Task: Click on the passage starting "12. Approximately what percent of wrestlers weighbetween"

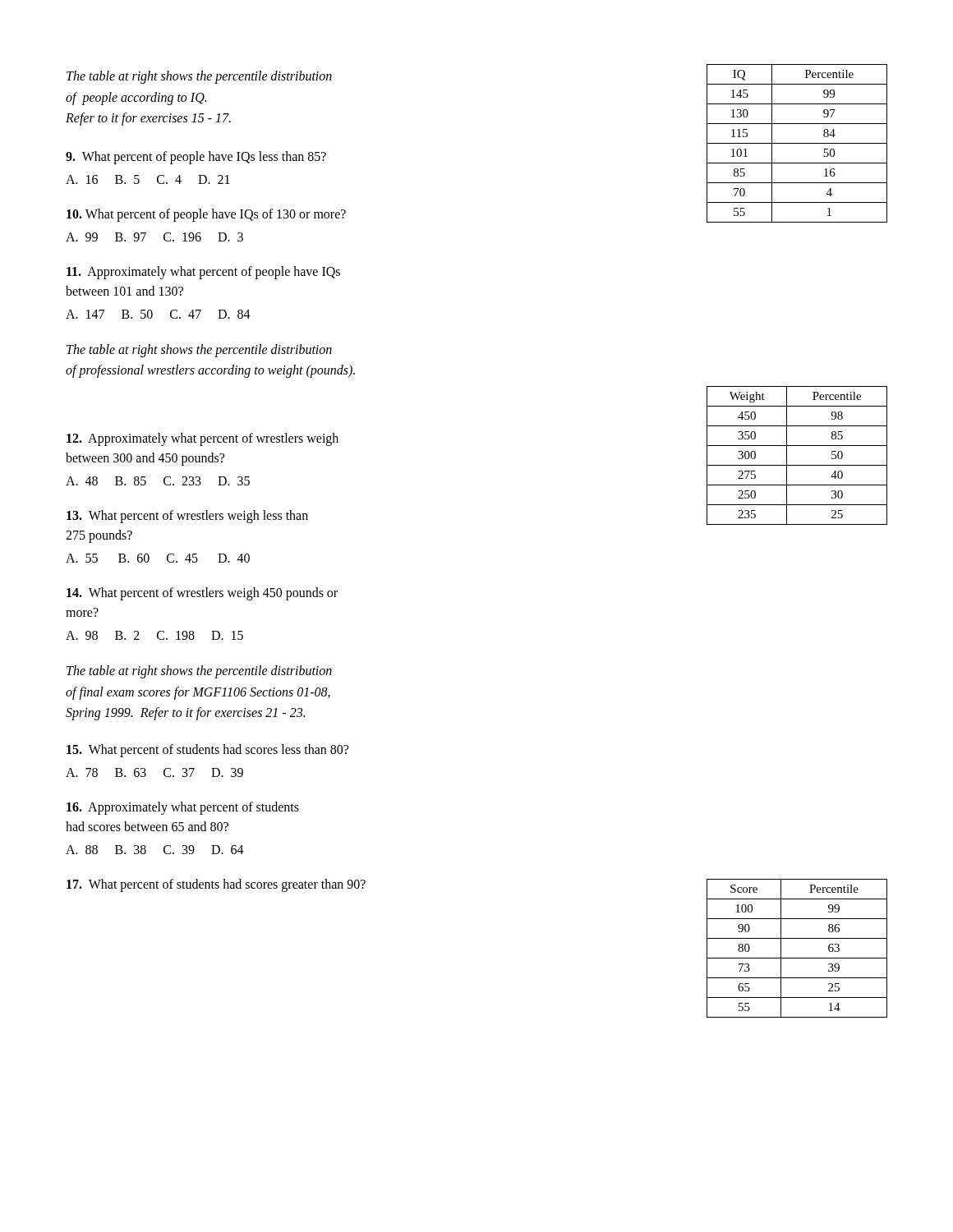Action: point(203,439)
